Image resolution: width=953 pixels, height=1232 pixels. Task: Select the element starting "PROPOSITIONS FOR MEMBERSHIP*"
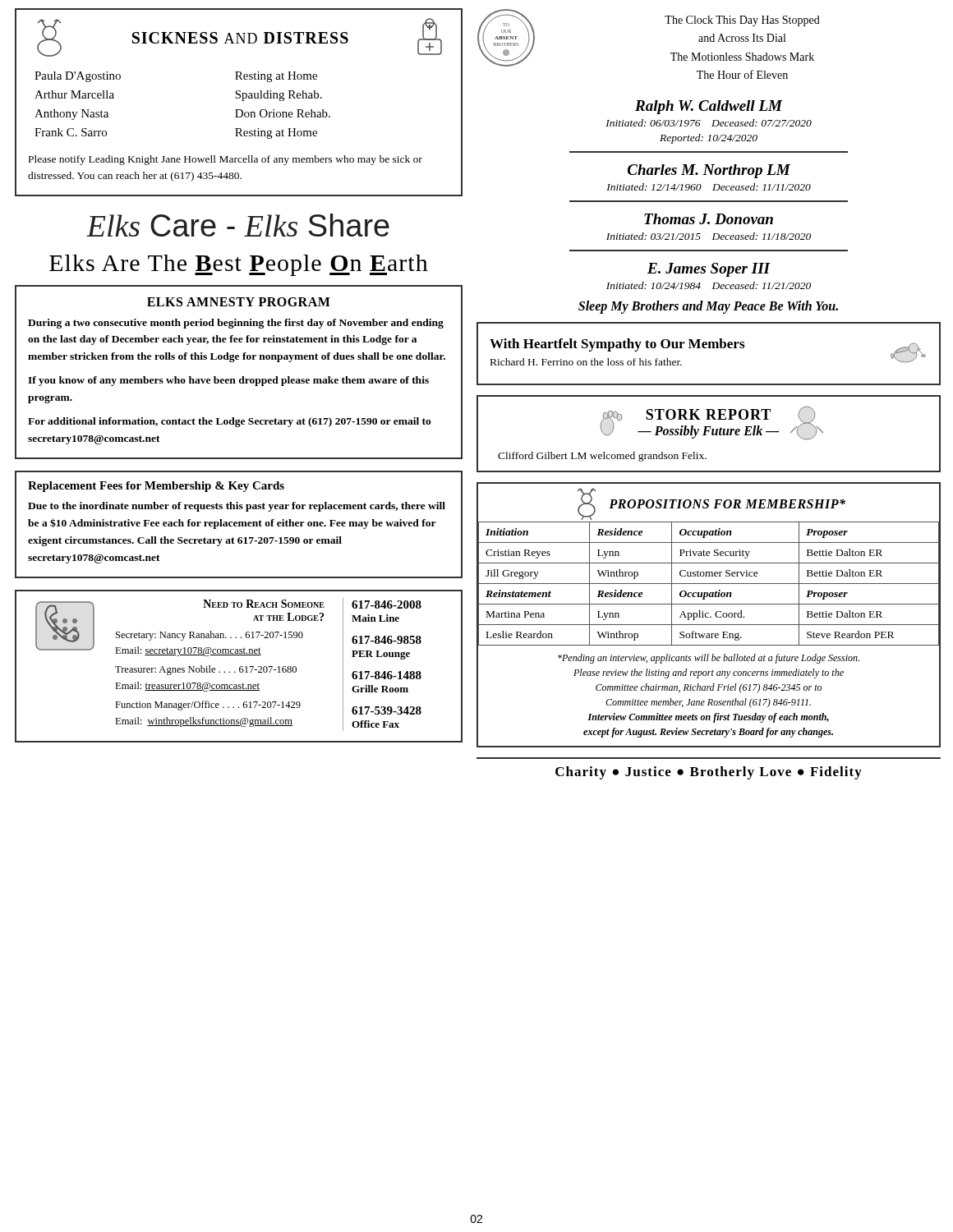(x=727, y=504)
